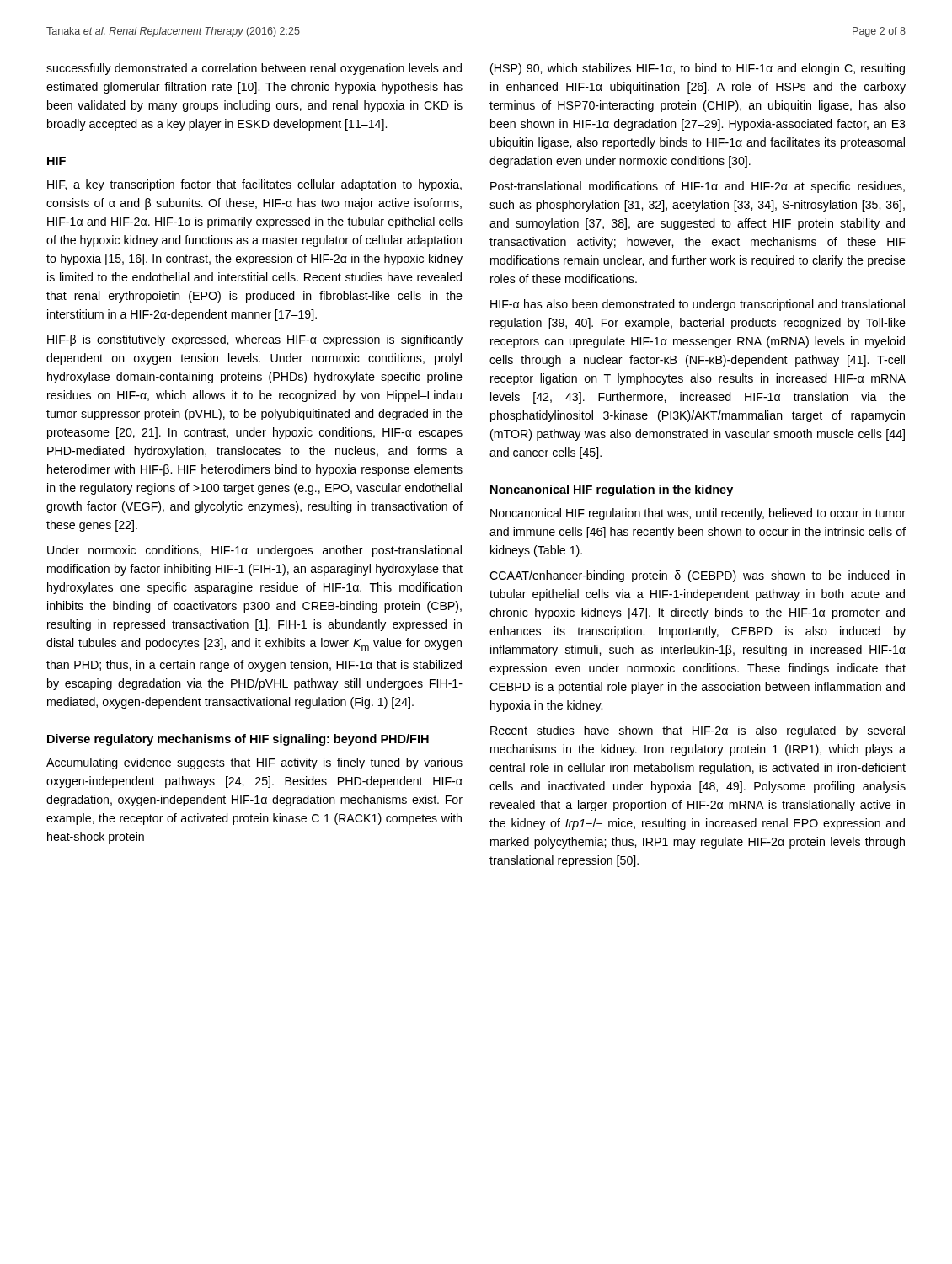This screenshot has width=952, height=1264.
Task: Locate the region starting "HIF, a key transcription factor that facilitates"
Action: (254, 443)
